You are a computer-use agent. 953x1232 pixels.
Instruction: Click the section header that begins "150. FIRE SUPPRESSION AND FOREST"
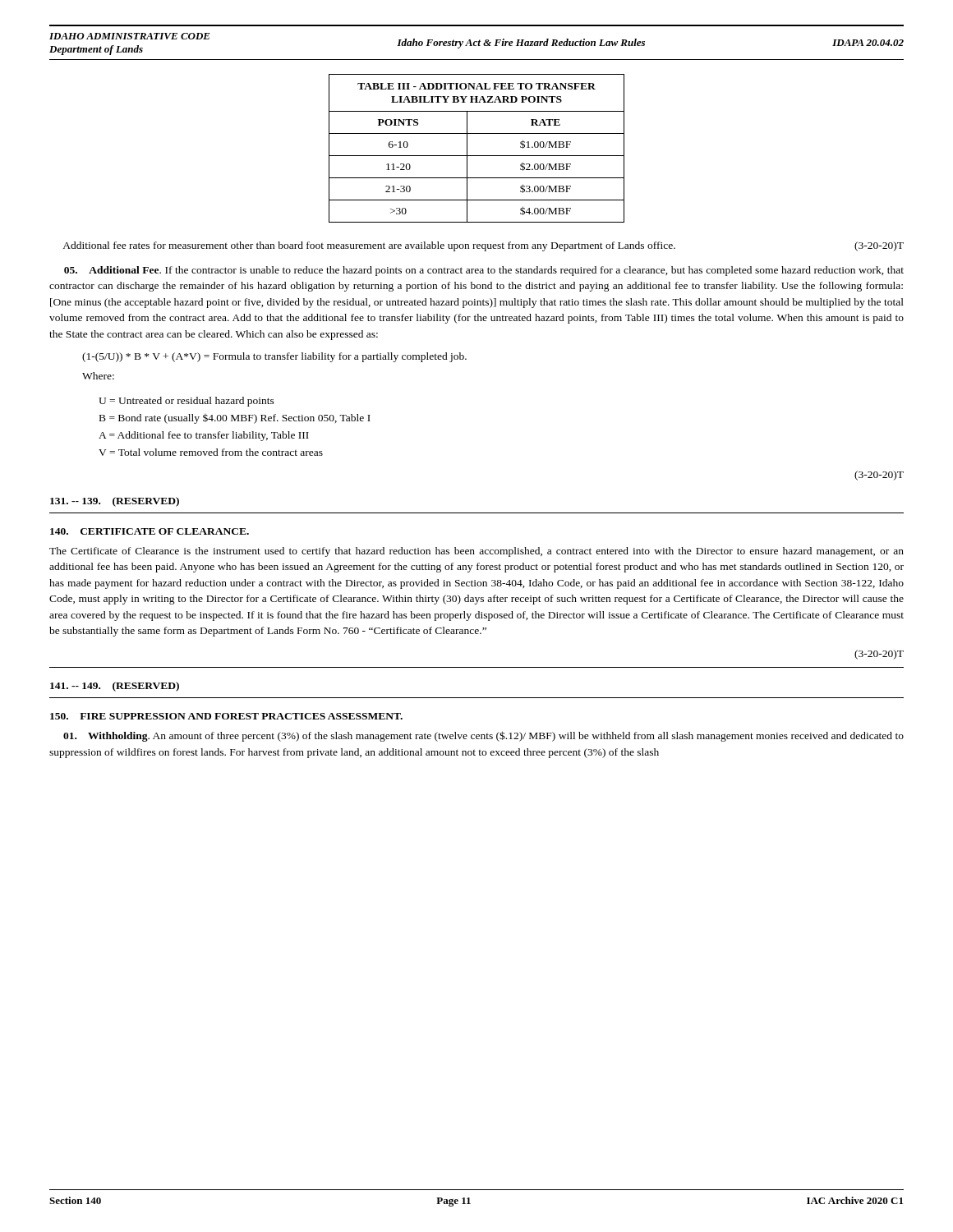pos(226,716)
